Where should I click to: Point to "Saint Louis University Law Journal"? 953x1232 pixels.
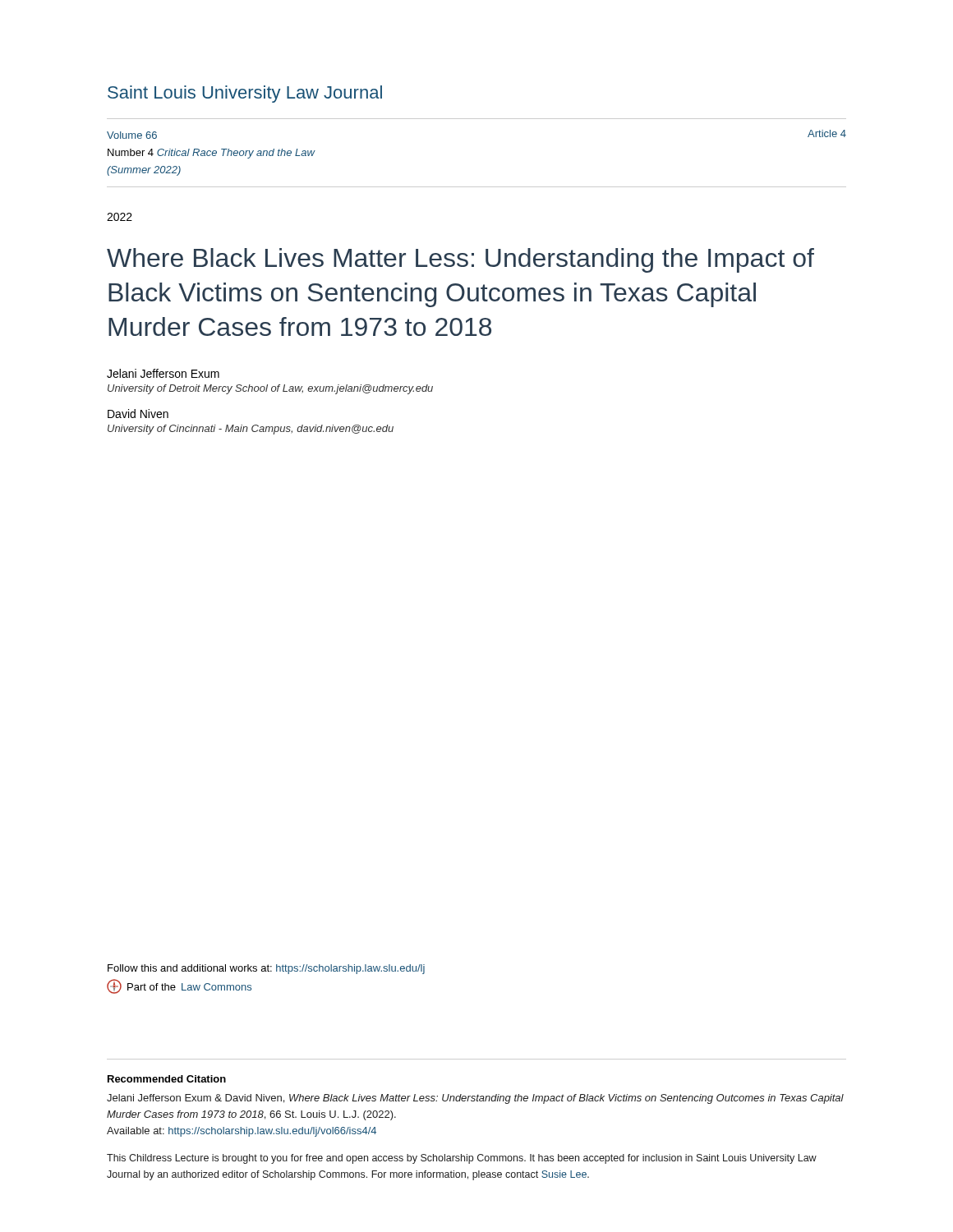245,92
